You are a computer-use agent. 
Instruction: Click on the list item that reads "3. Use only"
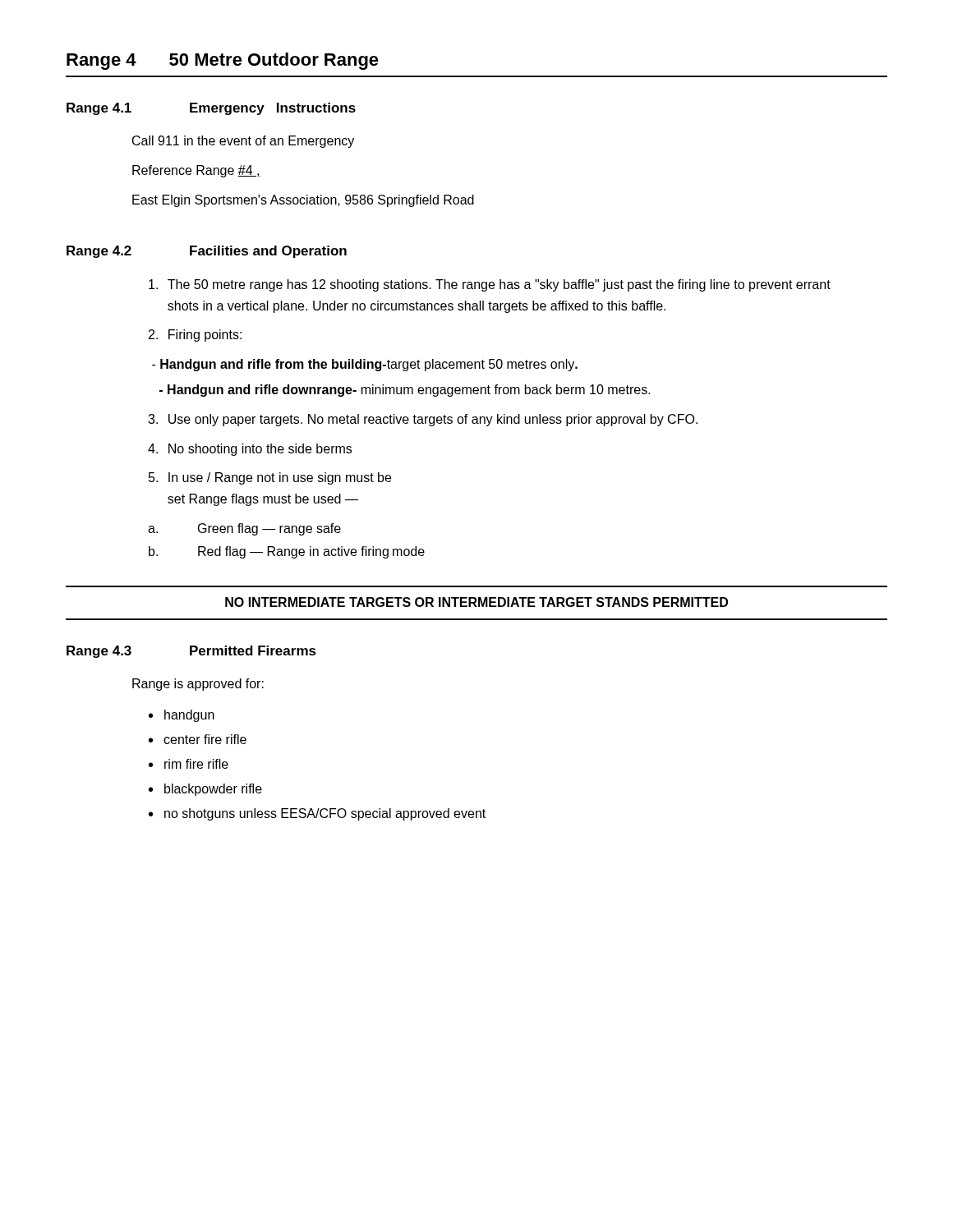point(495,419)
